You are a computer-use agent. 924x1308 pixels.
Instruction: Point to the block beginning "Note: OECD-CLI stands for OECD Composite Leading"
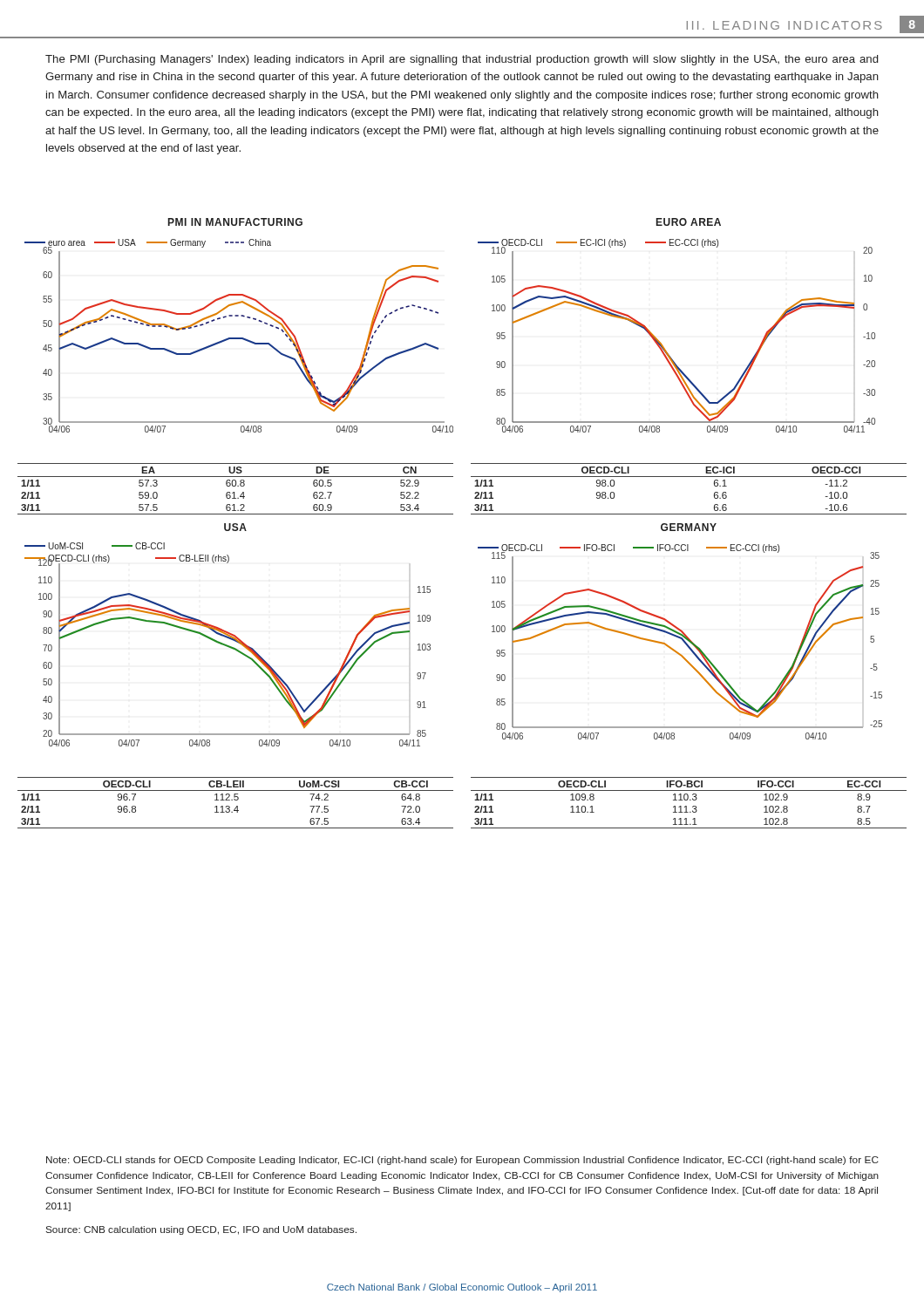462,1183
